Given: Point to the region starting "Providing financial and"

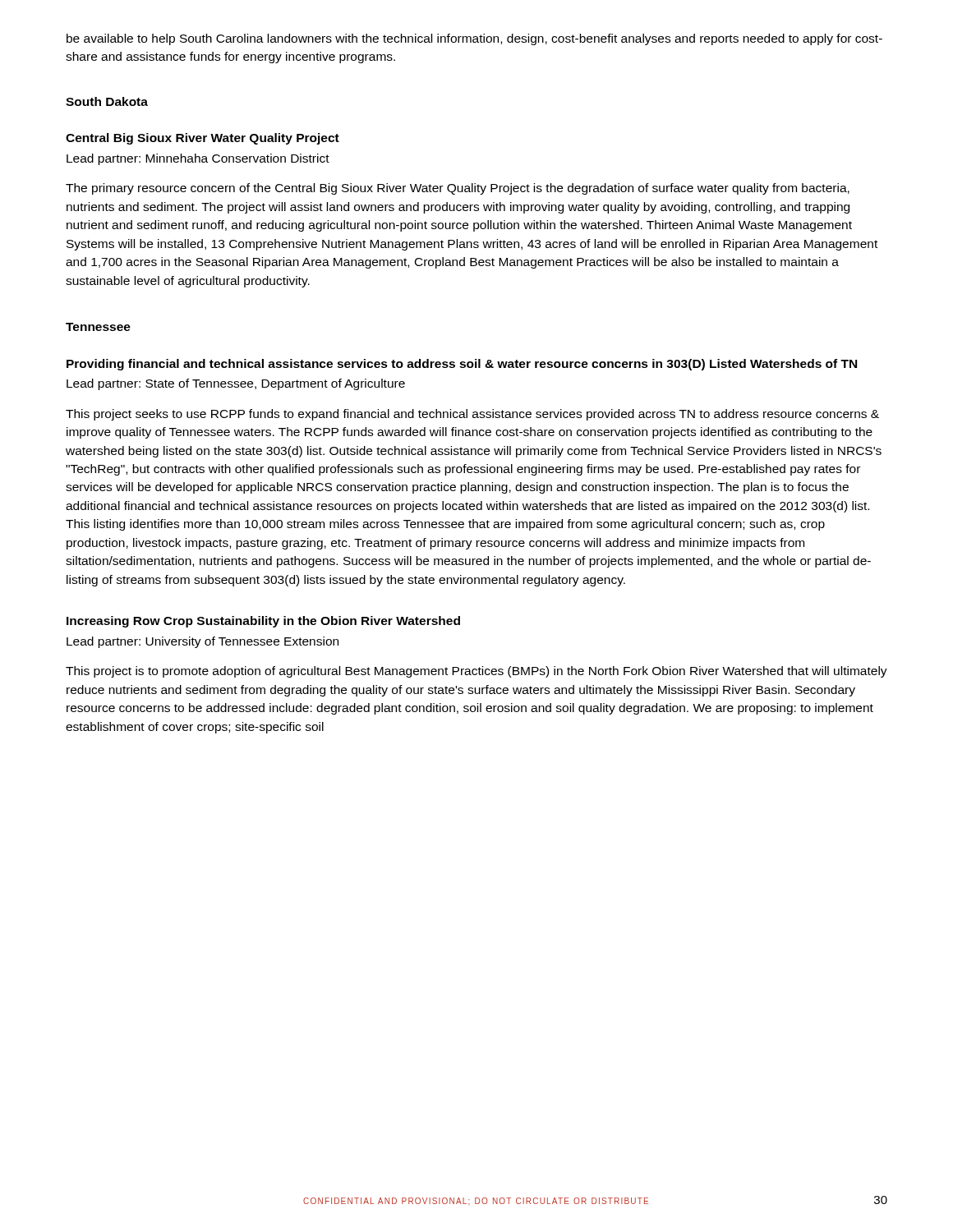Looking at the screenshot, I should click(462, 363).
